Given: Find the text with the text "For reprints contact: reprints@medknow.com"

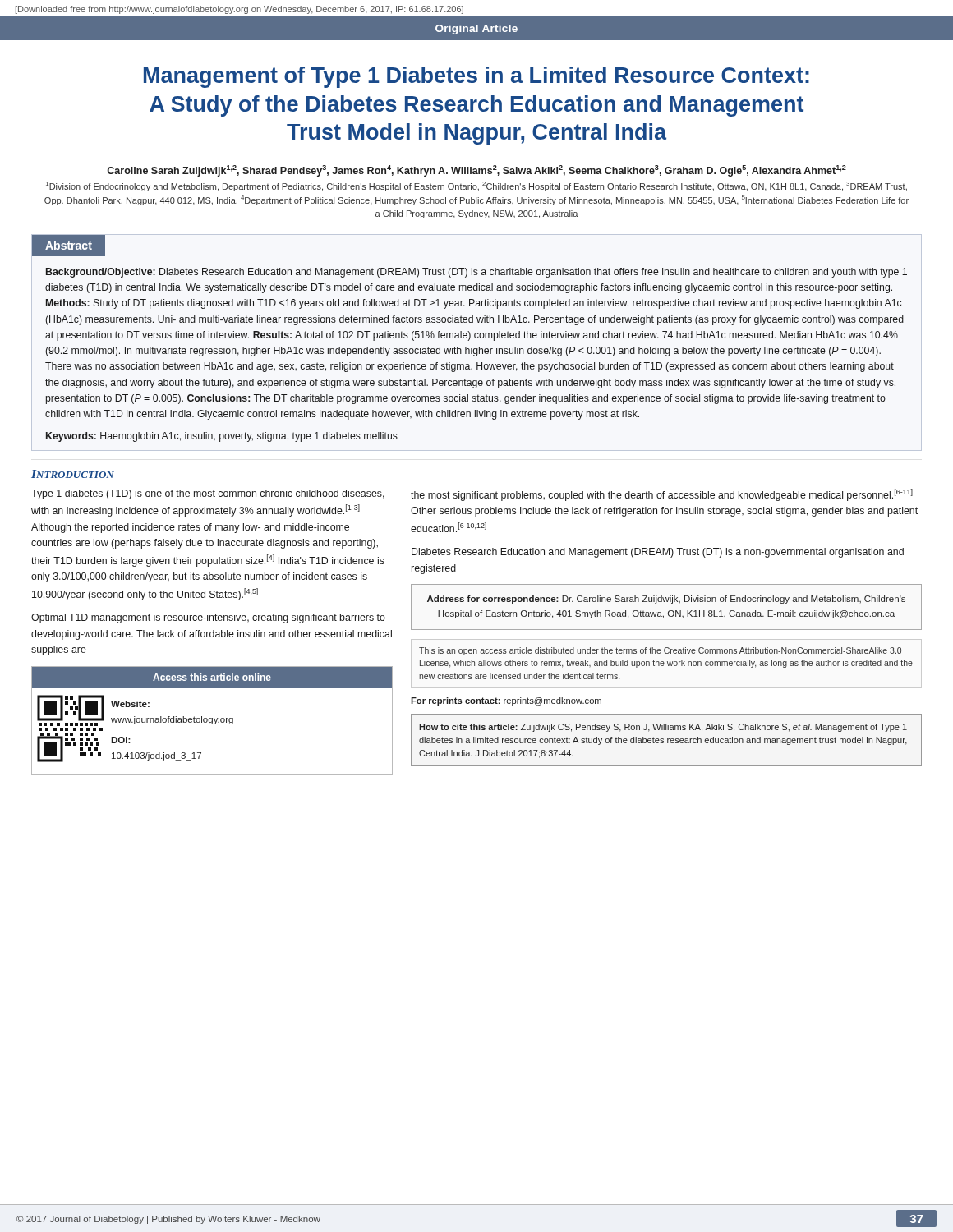Looking at the screenshot, I should (x=506, y=701).
